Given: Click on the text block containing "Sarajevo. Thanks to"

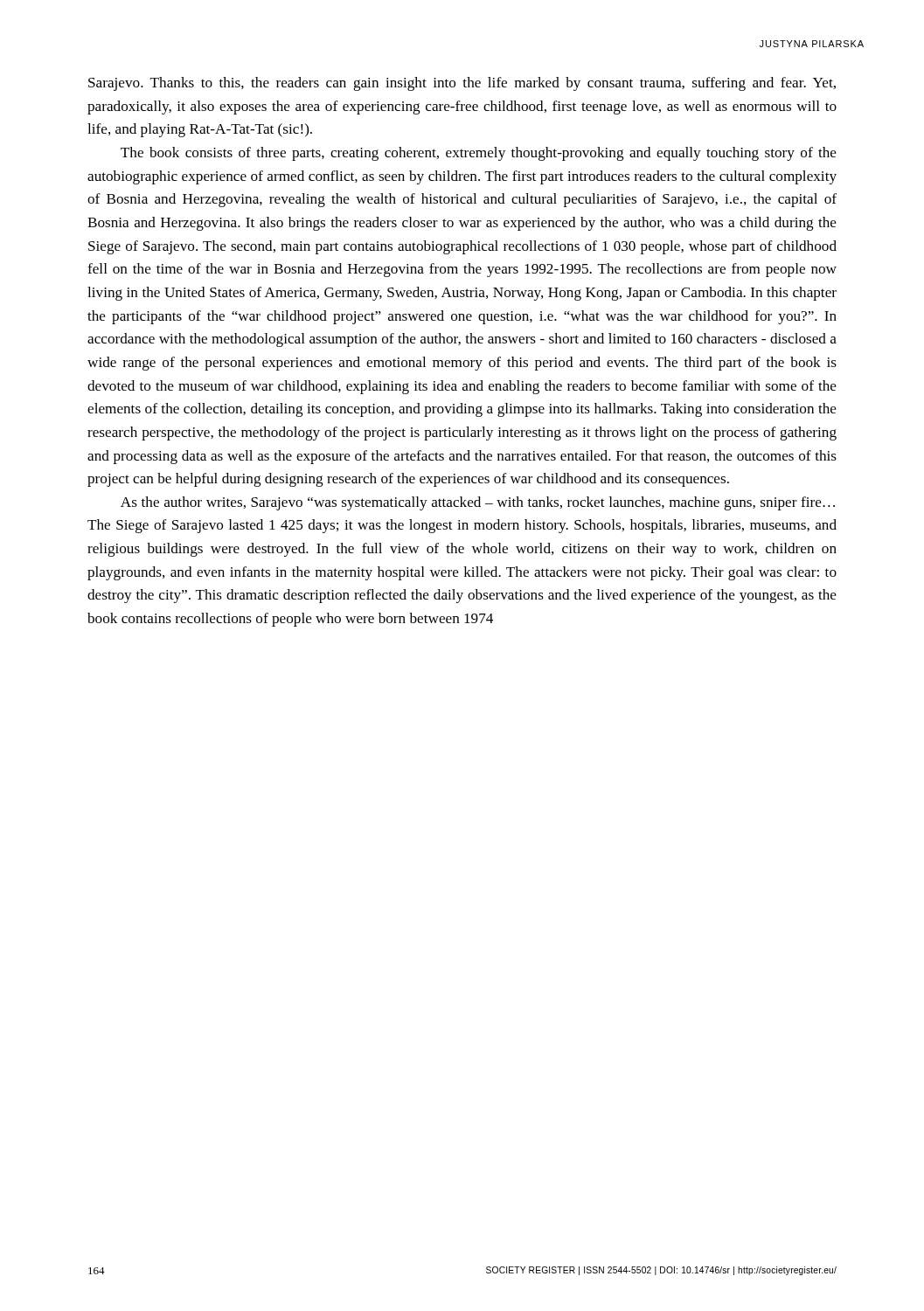Looking at the screenshot, I should [x=462, y=351].
